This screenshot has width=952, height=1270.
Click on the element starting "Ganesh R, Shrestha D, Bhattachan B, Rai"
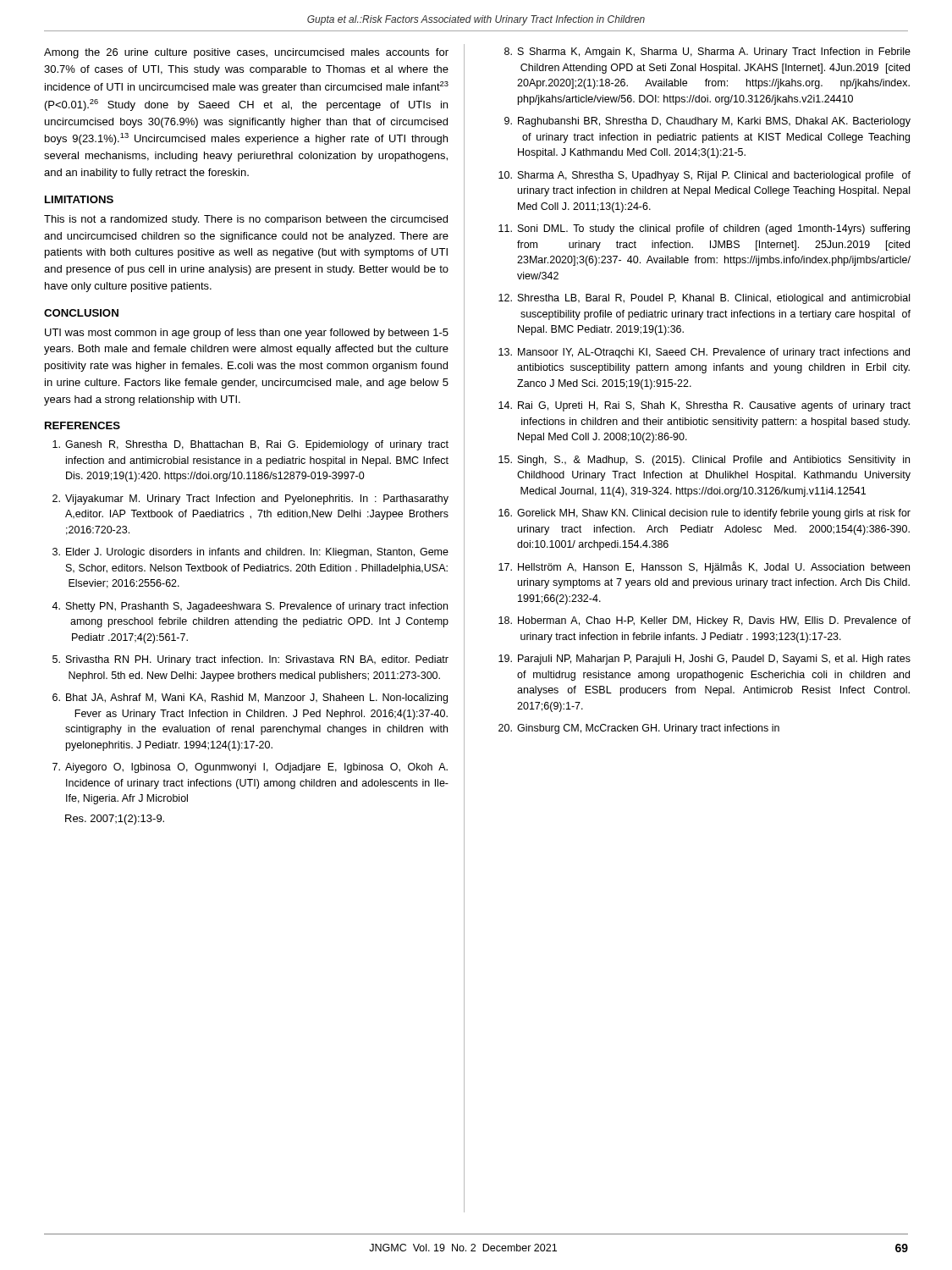246,461
